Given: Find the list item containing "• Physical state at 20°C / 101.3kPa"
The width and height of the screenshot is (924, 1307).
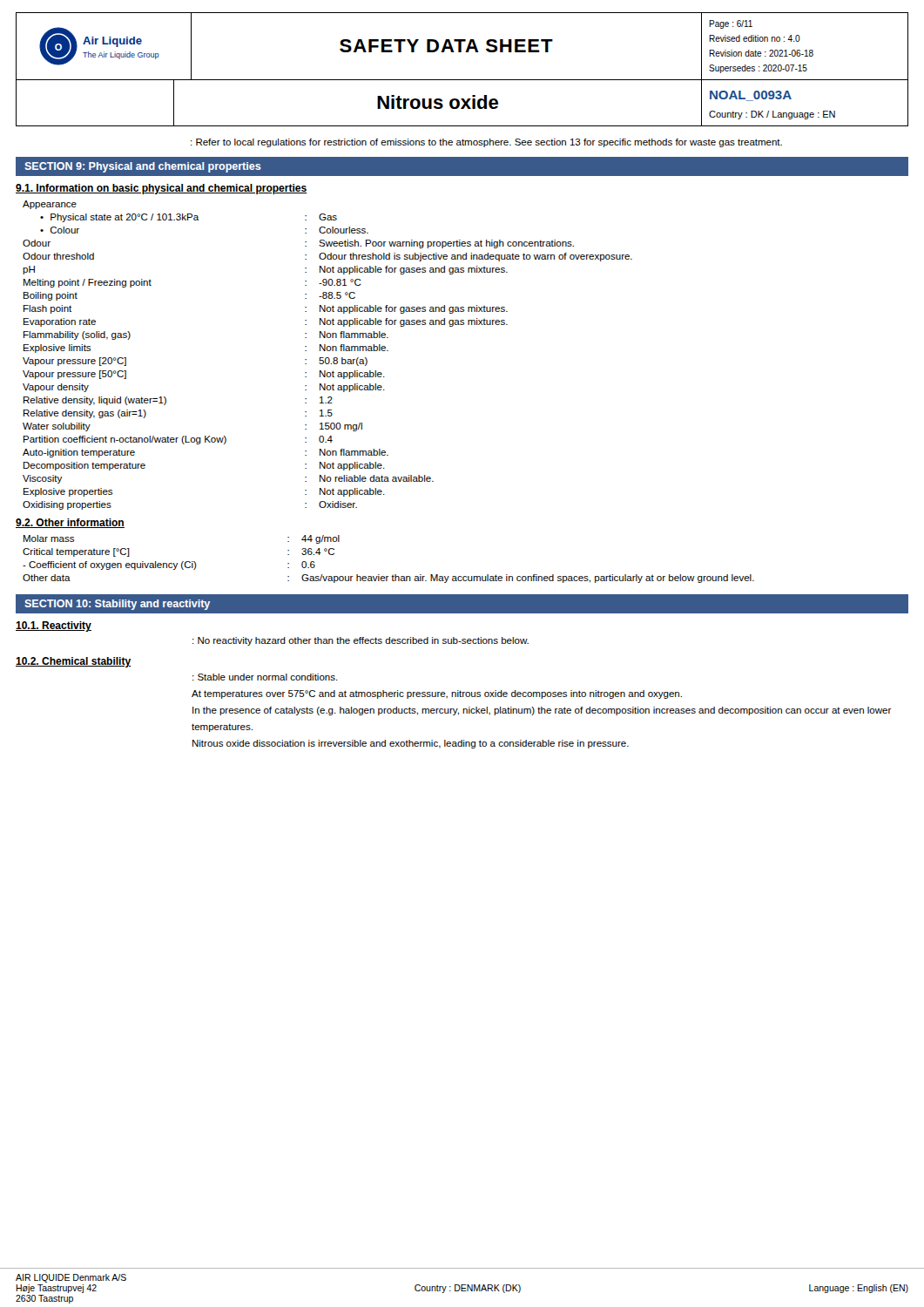Looking at the screenshot, I should pyautogui.click(x=189, y=218).
